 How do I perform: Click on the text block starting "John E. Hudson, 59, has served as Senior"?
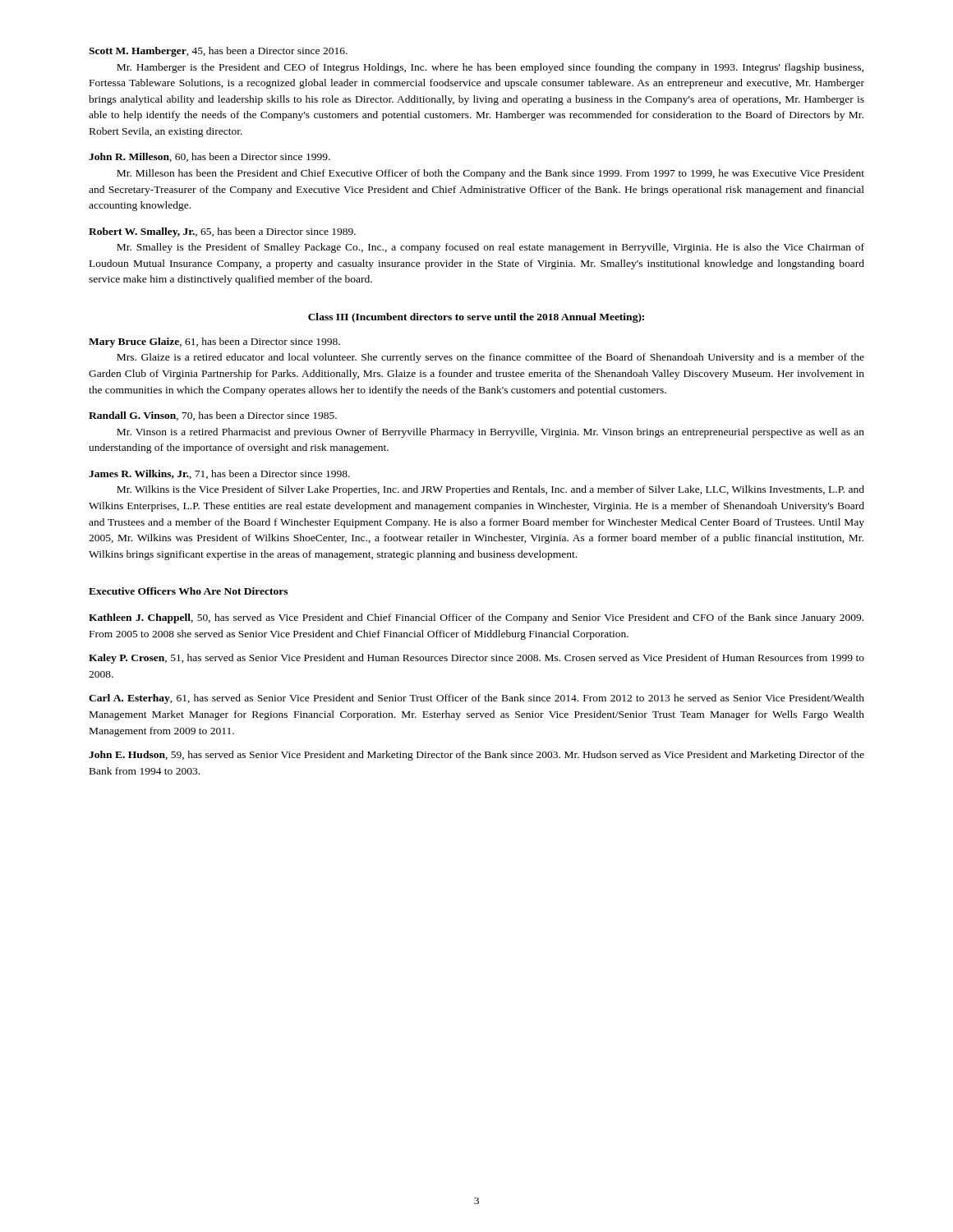pyautogui.click(x=476, y=763)
